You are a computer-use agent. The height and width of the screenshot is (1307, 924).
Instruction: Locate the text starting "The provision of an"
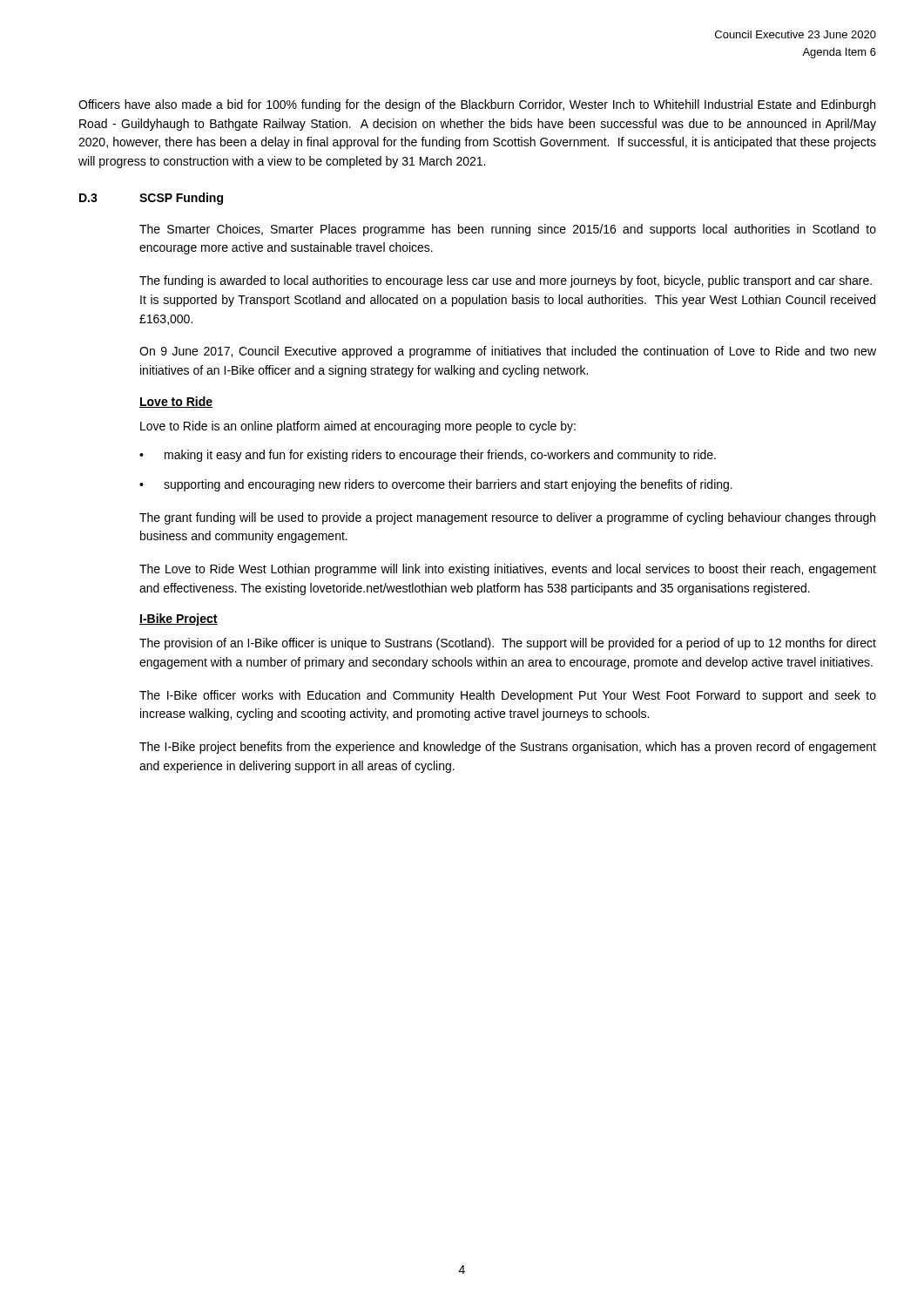[508, 653]
